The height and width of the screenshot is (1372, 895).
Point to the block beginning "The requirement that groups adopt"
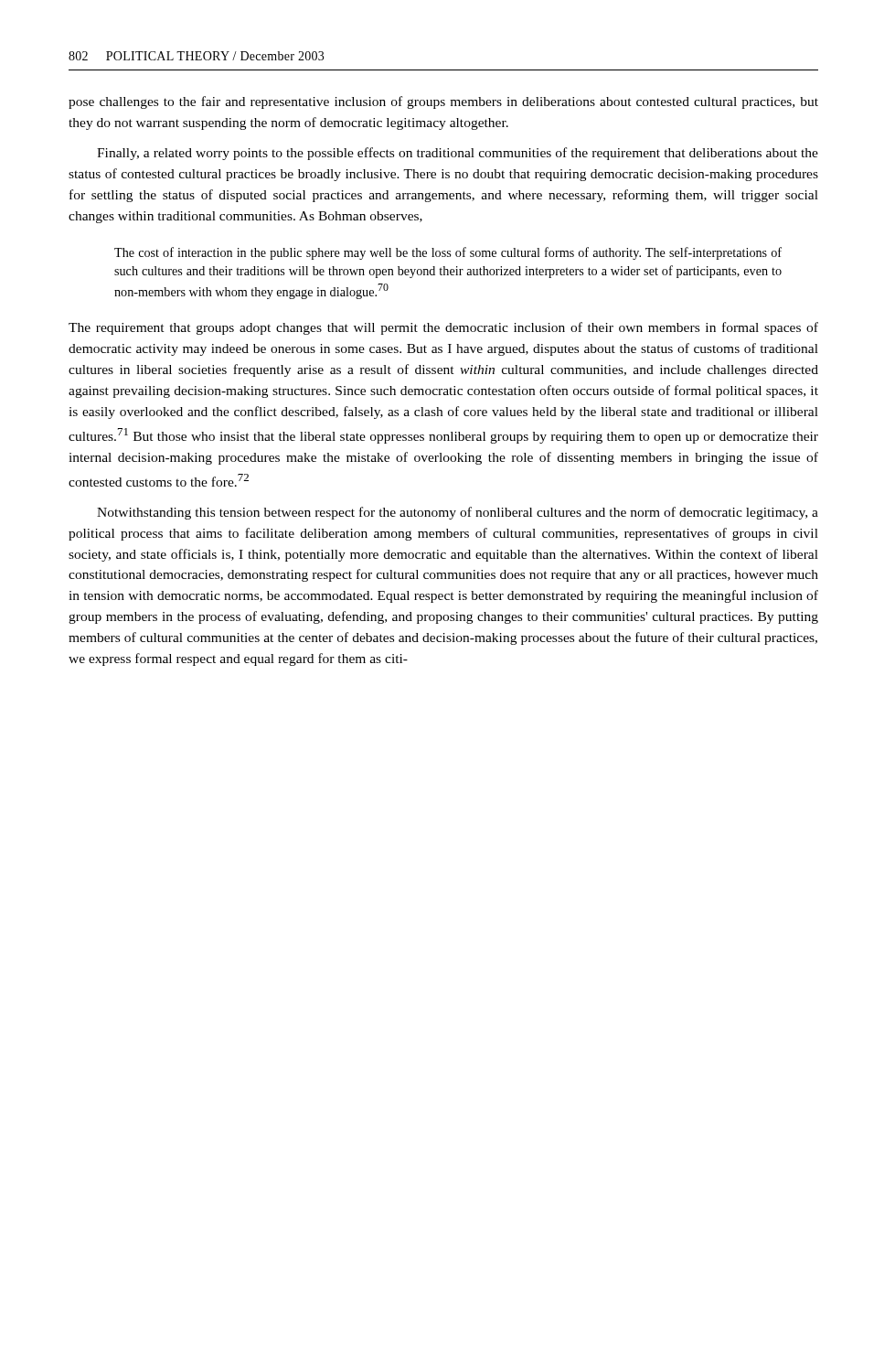(x=443, y=328)
